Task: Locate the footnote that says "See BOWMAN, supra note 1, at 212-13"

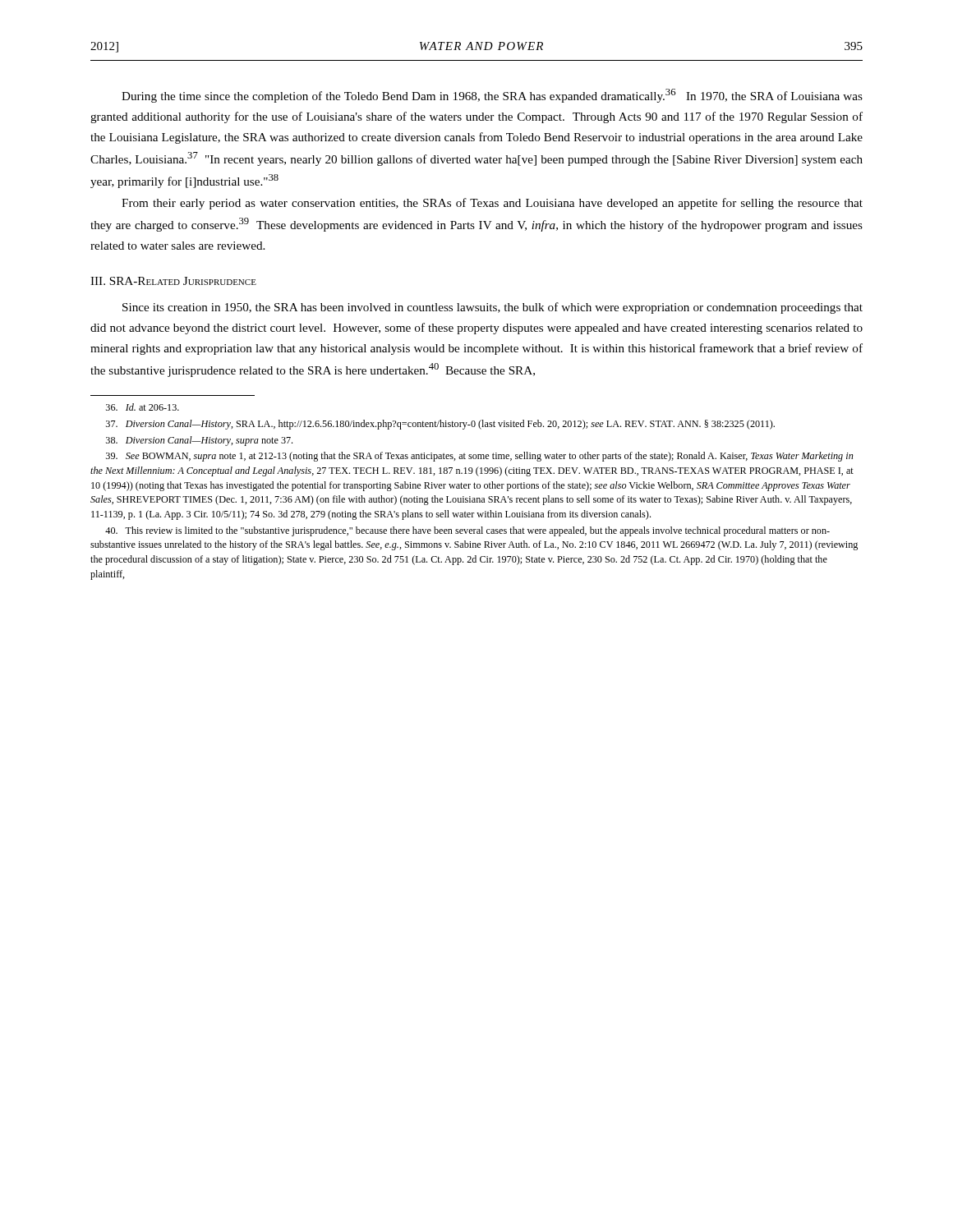Action: pos(472,485)
